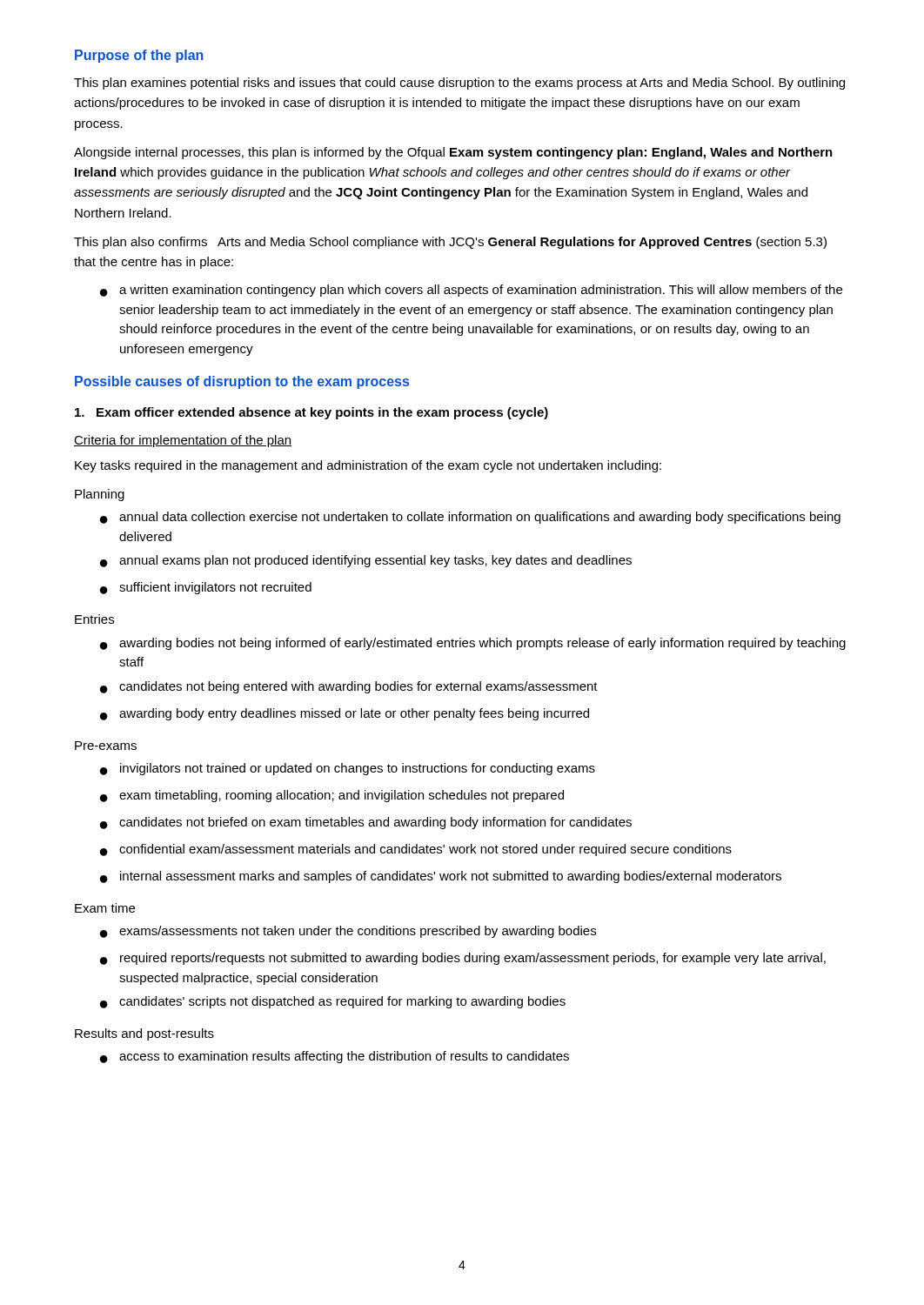Point to the block beginning "This plan also confirms"
This screenshot has width=924, height=1305.
[451, 251]
